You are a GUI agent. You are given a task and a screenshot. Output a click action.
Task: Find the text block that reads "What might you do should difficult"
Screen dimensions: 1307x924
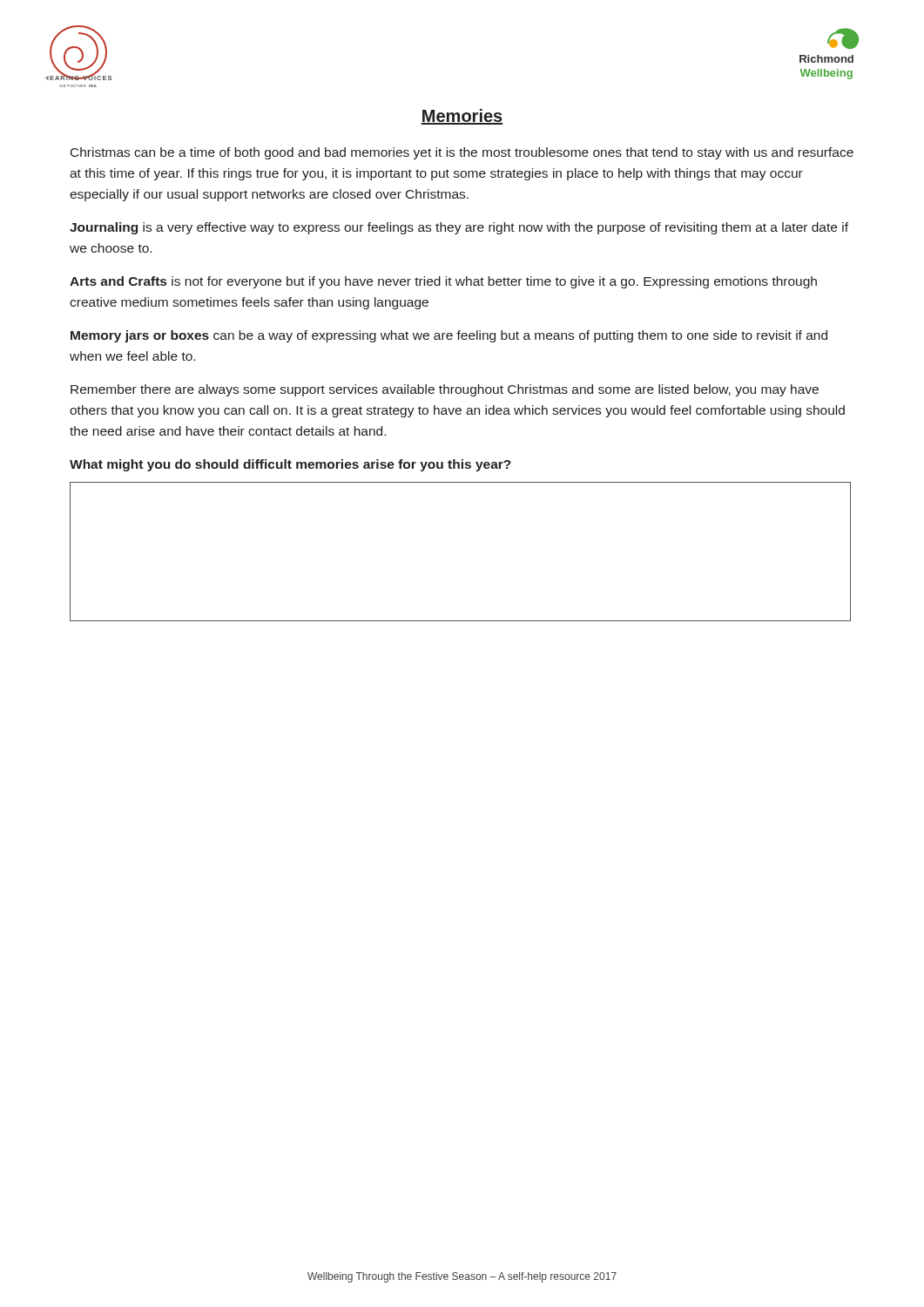pos(291,464)
